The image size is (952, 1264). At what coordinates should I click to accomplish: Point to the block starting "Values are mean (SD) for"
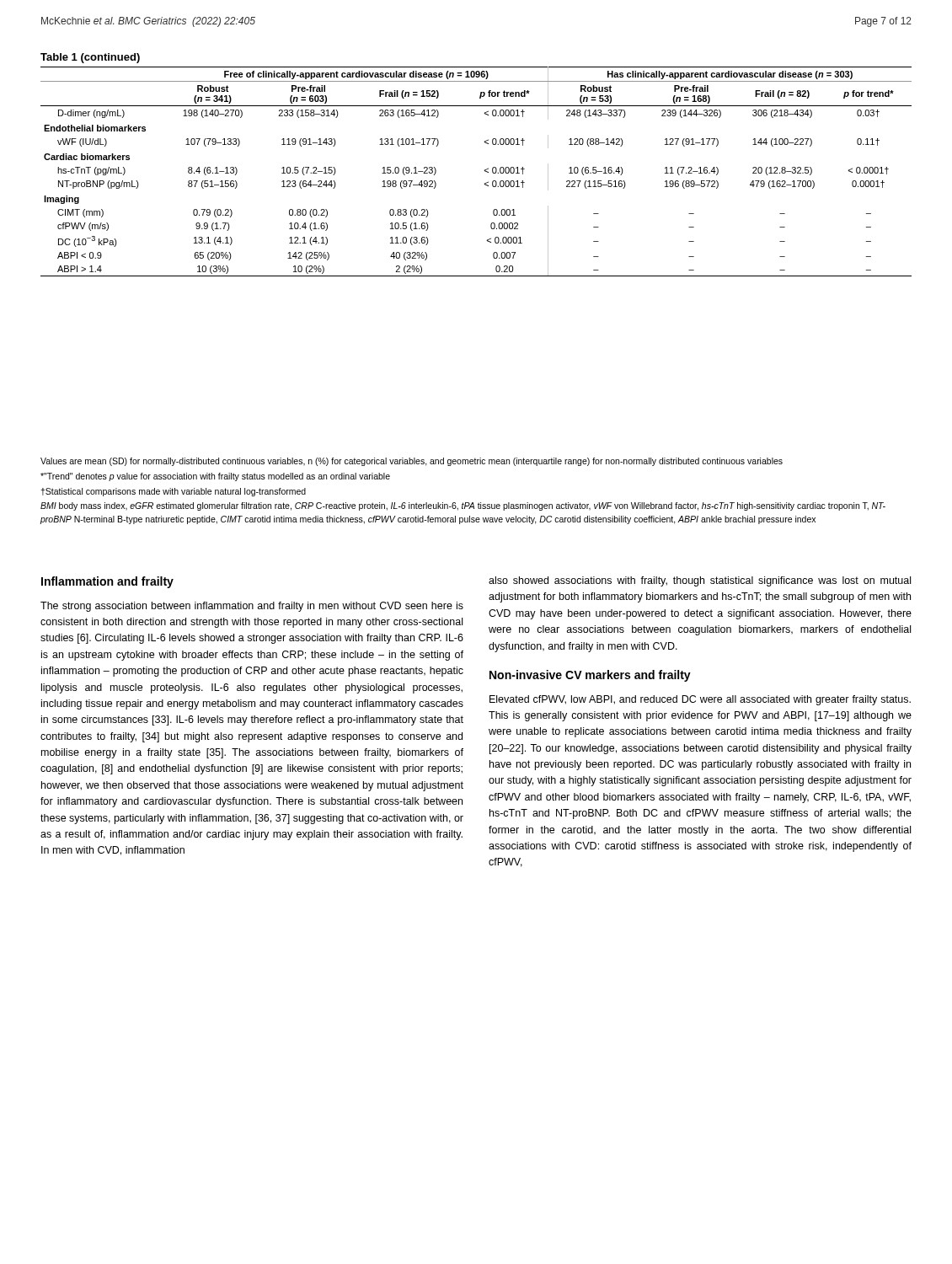(x=476, y=462)
